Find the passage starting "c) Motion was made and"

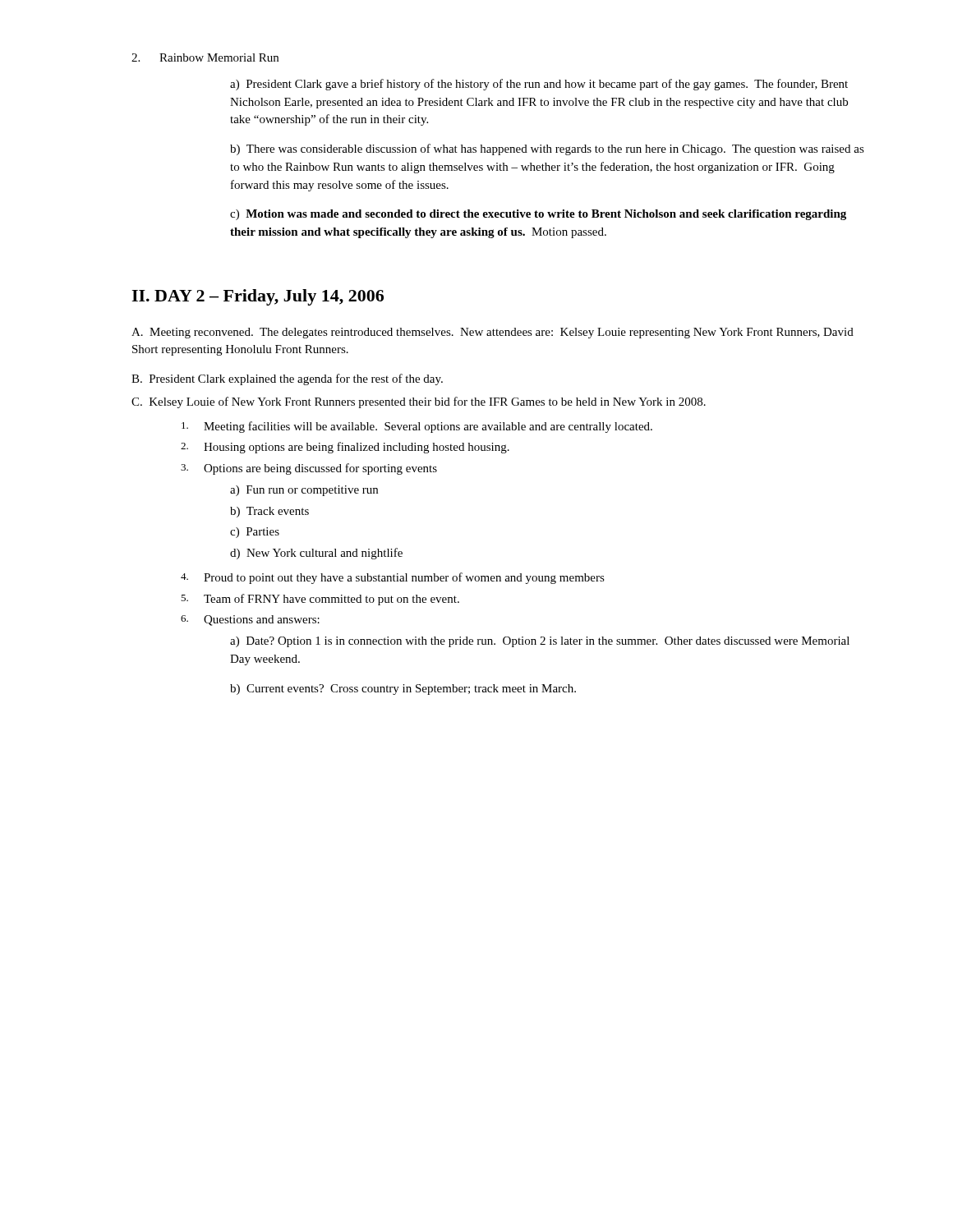point(538,223)
